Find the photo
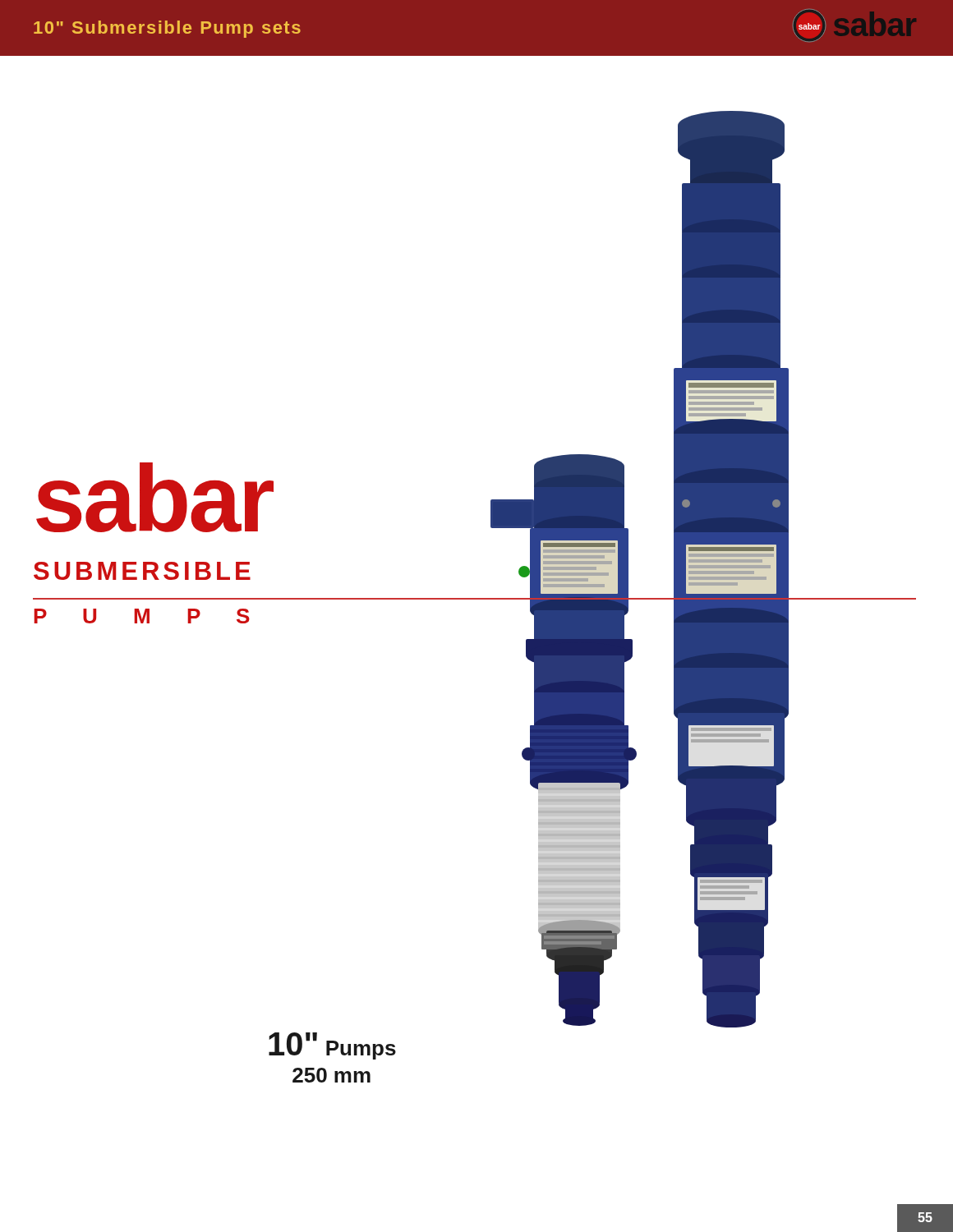 point(596,610)
